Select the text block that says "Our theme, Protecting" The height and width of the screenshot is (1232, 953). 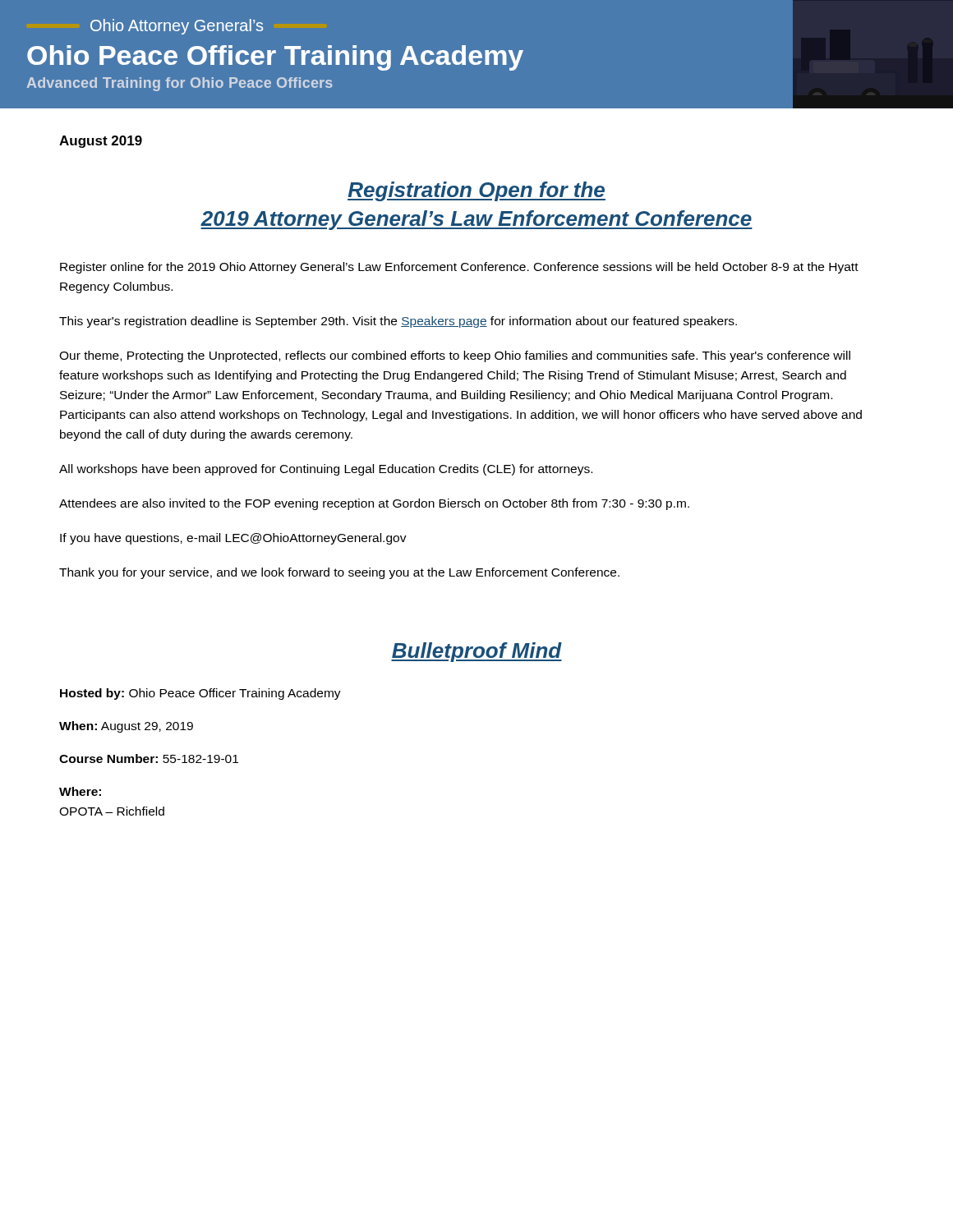pyautogui.click(x=461, y=394)
